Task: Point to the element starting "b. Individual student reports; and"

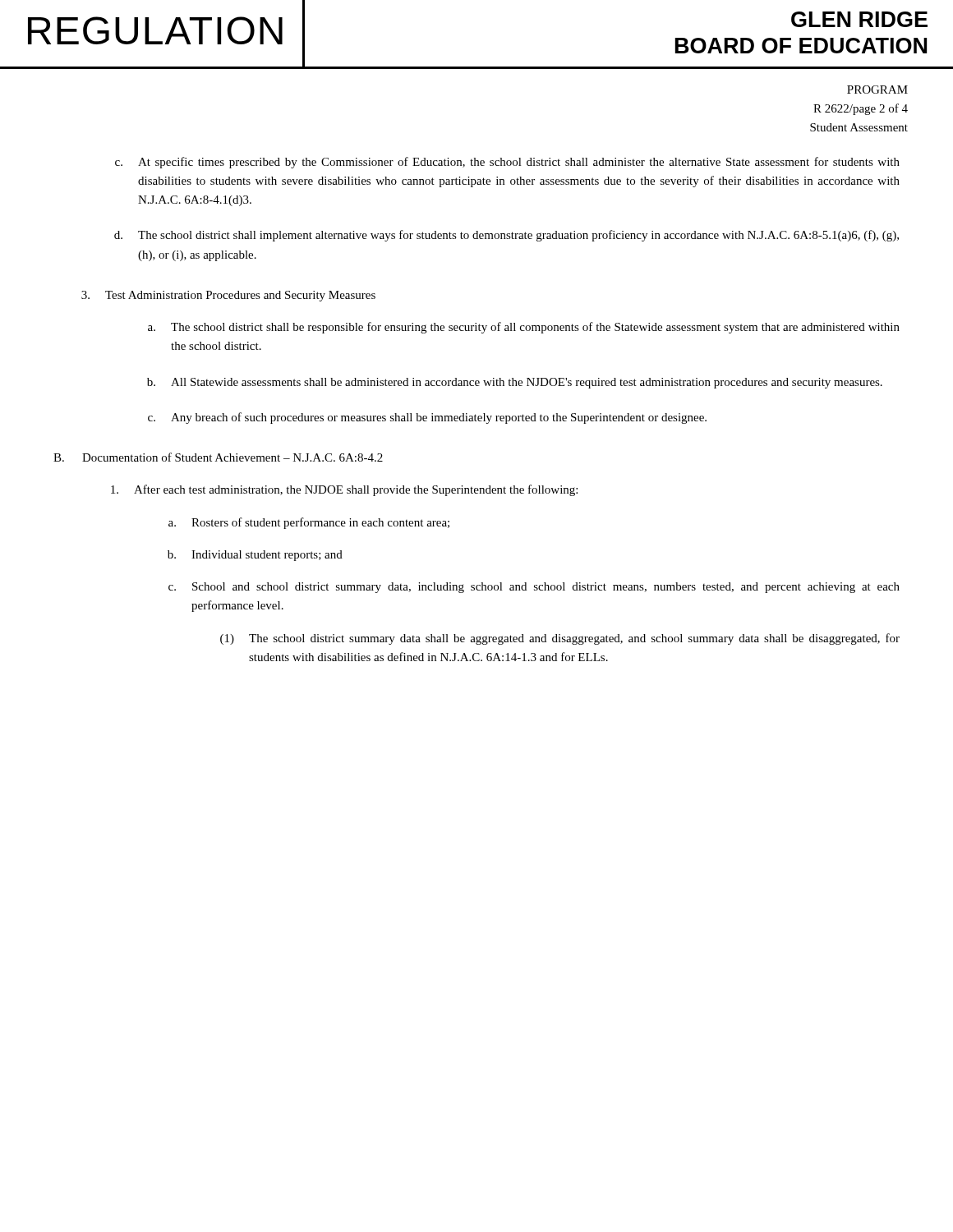Action: (x=255, y=556)
